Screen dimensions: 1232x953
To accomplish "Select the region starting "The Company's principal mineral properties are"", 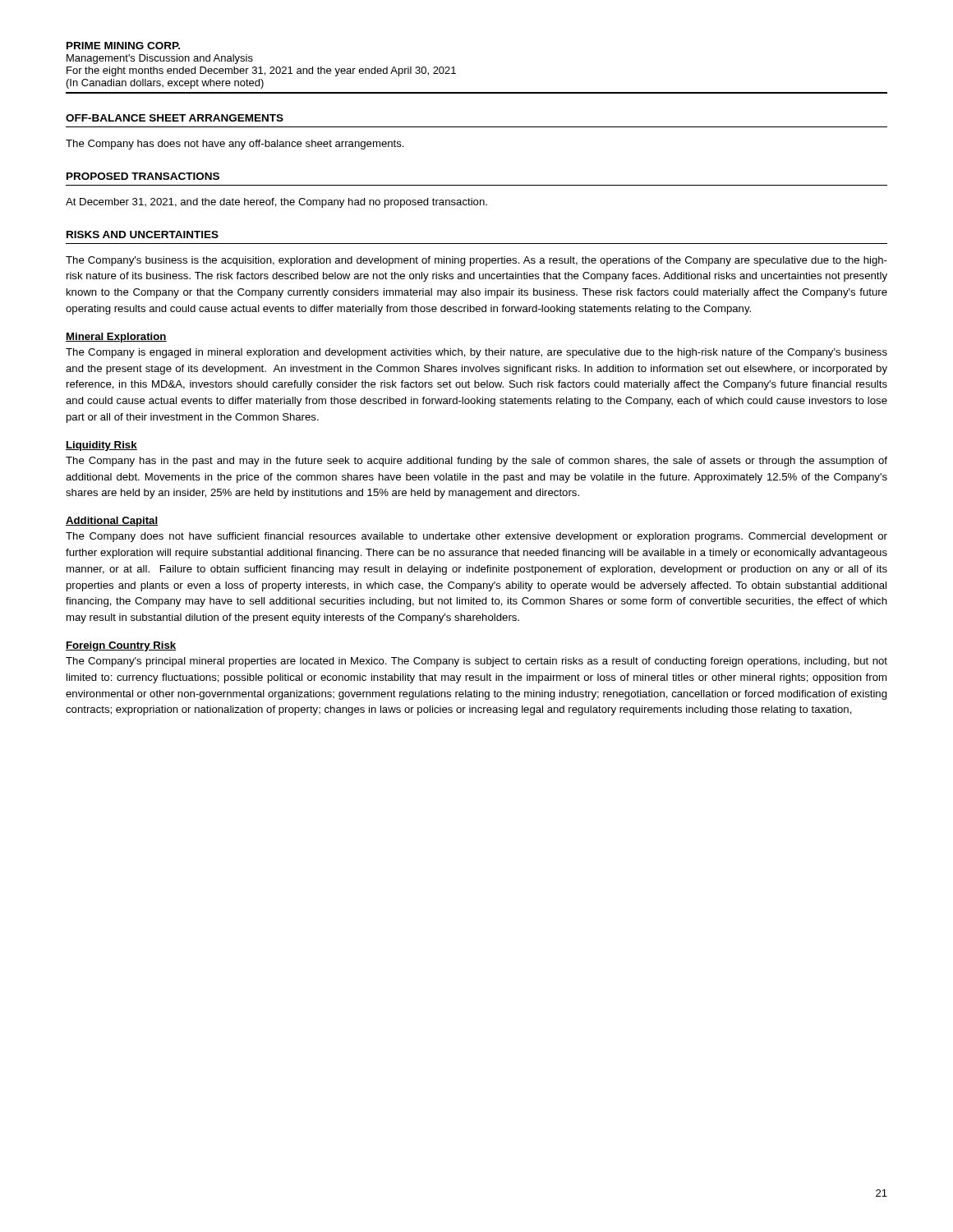I will pyautogui.click(x=476, y=685).
